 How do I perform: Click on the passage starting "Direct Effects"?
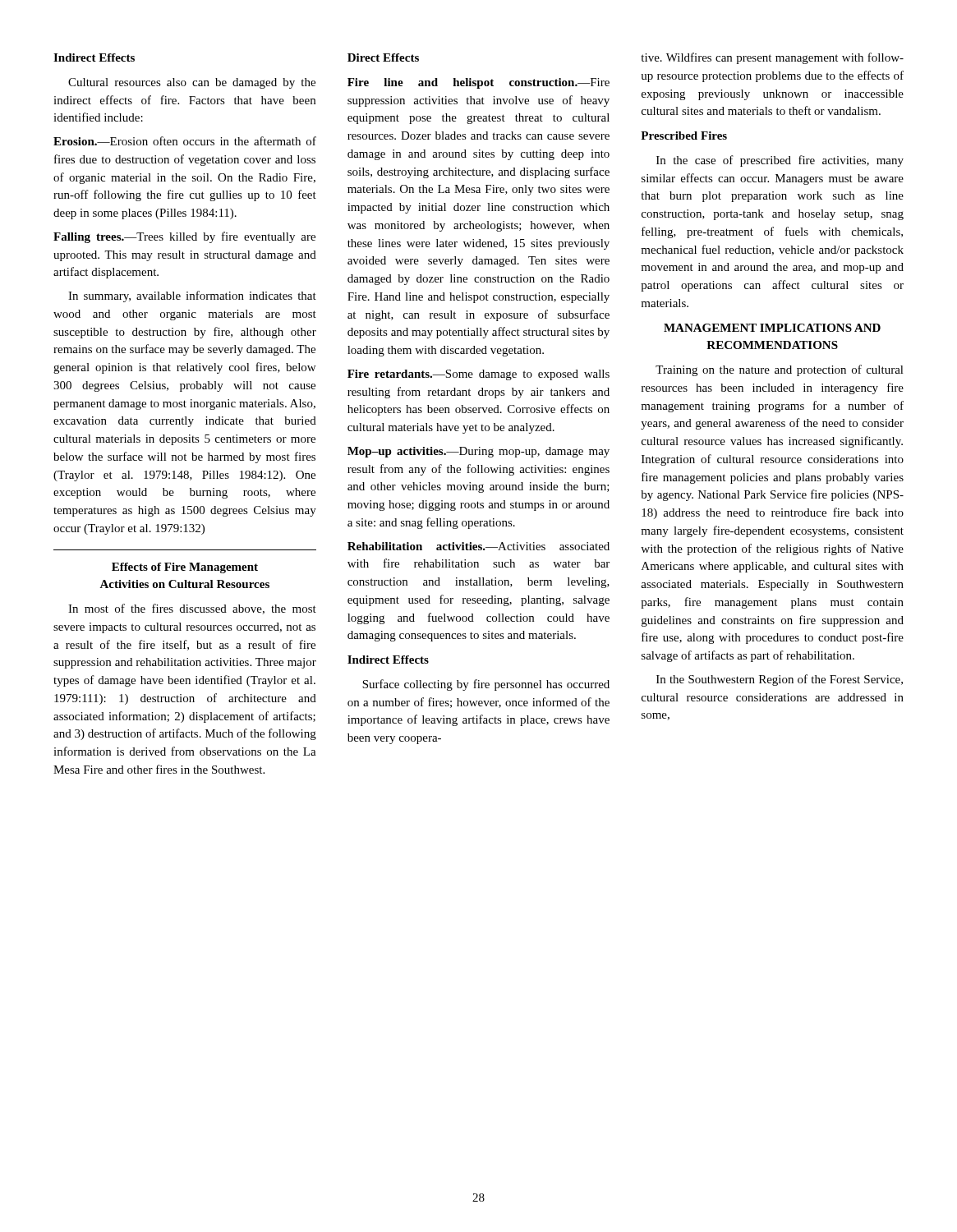[383, 57]
